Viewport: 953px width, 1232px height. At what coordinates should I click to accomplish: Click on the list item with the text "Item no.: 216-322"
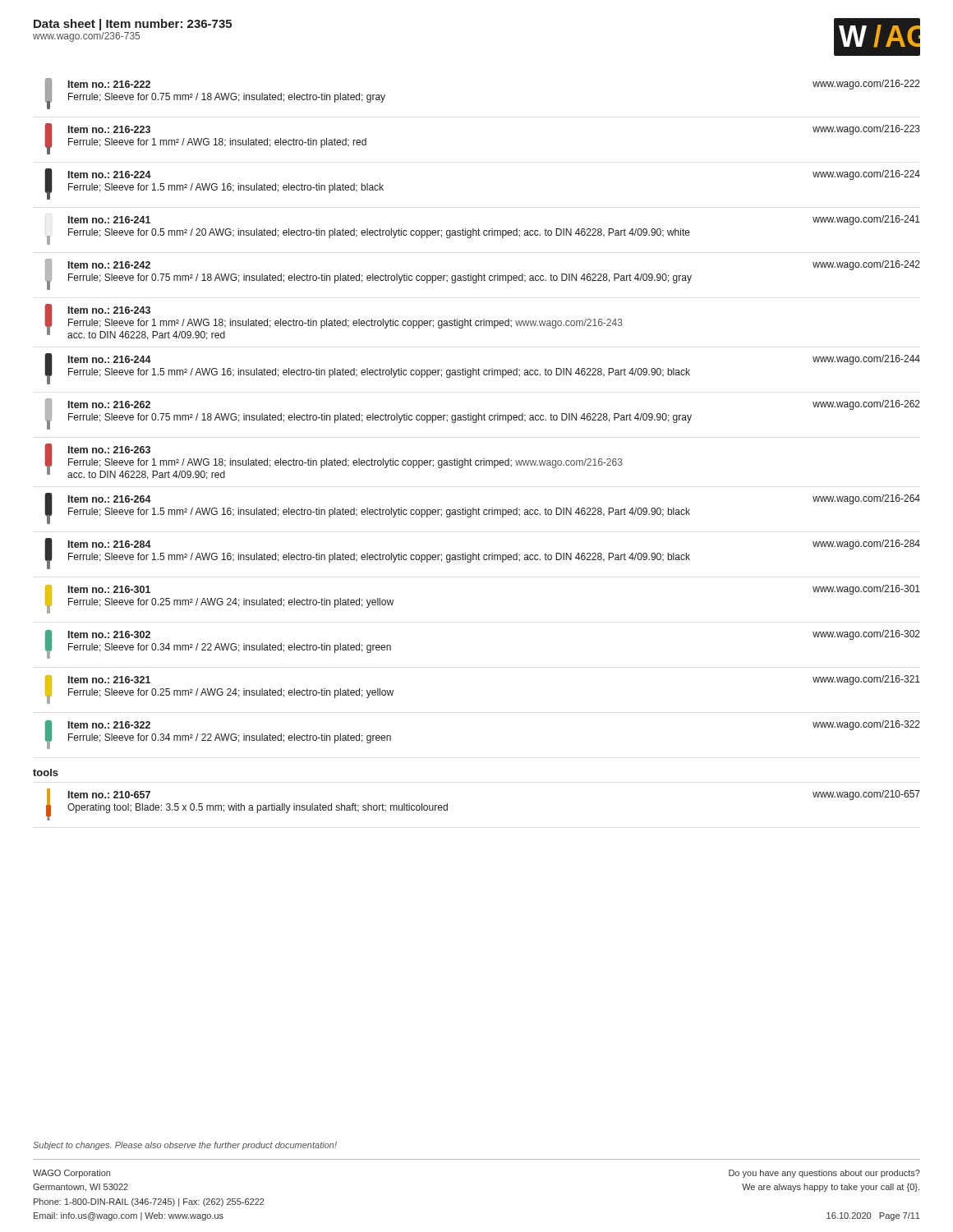pos(147,736)
